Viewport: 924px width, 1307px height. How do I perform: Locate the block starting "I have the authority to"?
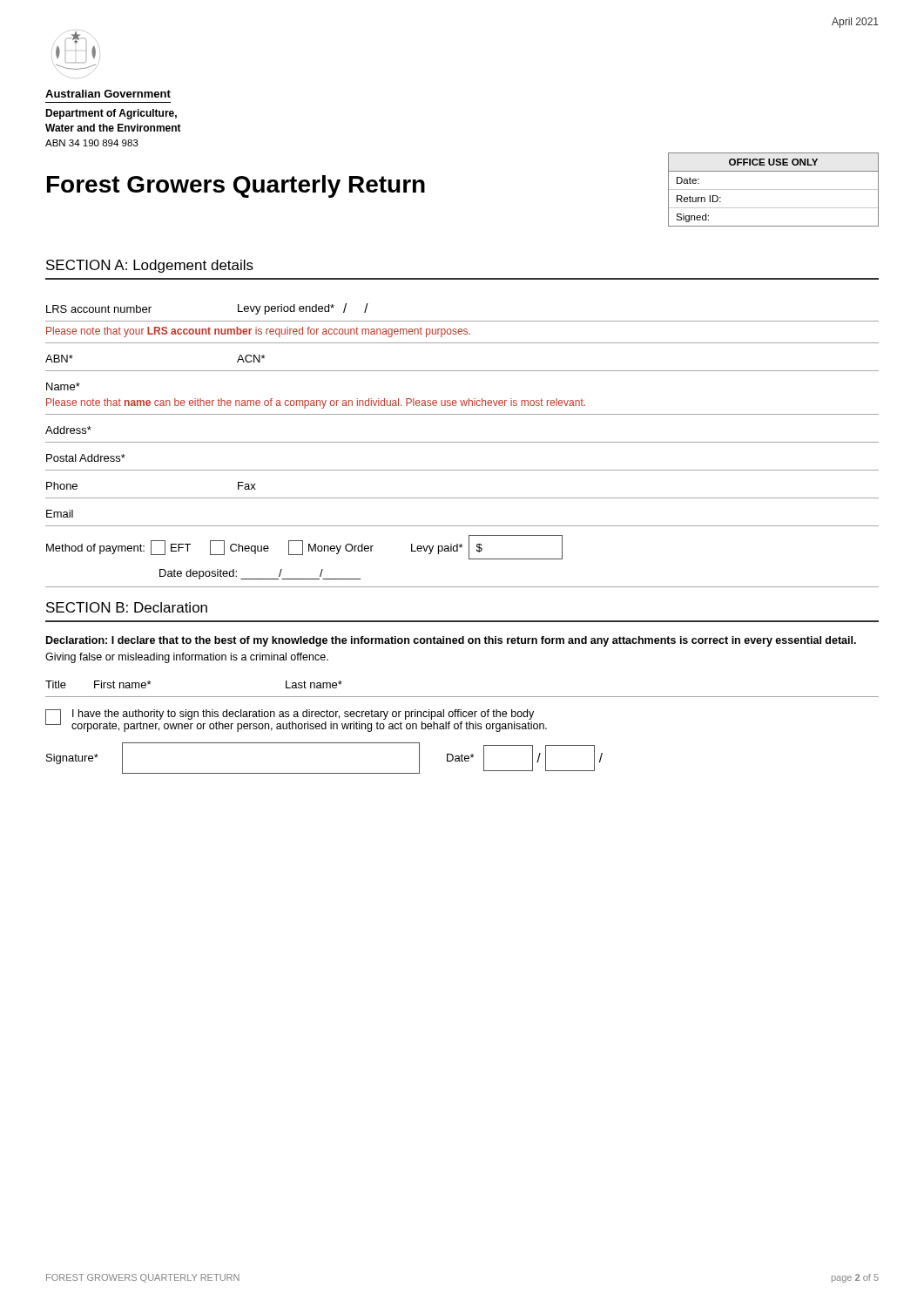(296, 719)
